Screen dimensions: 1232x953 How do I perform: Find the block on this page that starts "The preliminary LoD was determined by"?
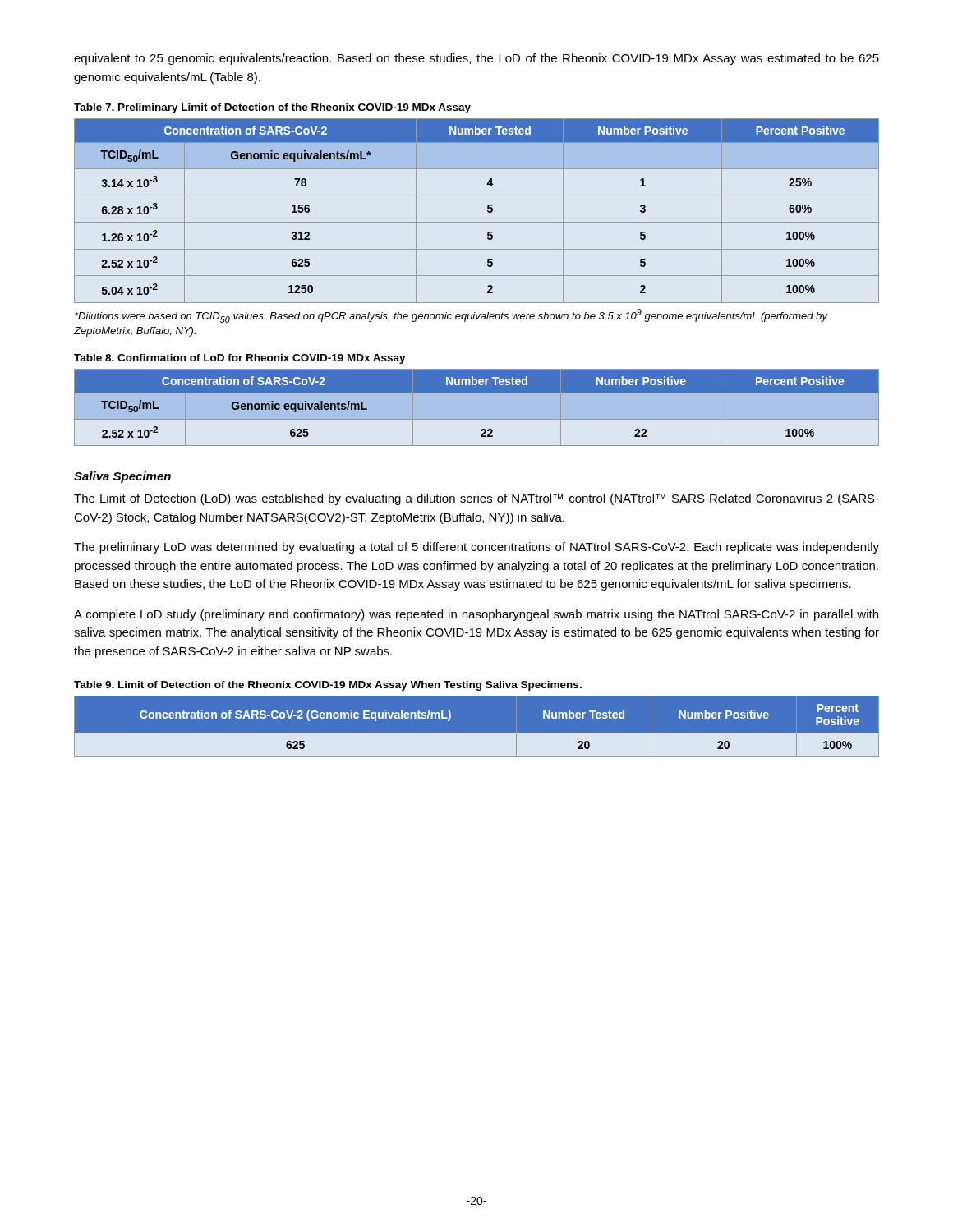click(476, 565)
